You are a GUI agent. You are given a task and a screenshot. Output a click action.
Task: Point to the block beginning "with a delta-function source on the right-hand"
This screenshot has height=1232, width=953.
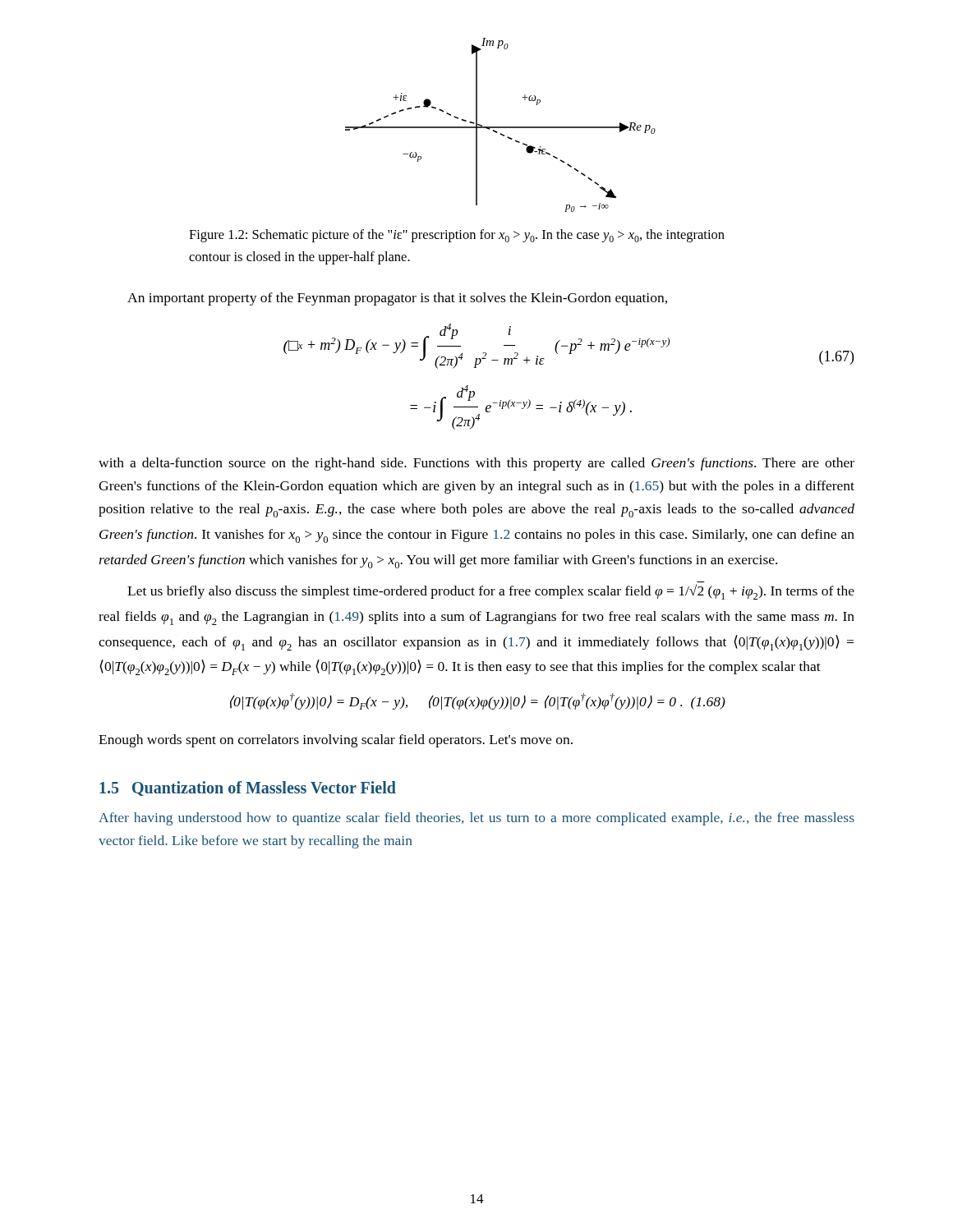pyautogui.click(x=476, y=512)
